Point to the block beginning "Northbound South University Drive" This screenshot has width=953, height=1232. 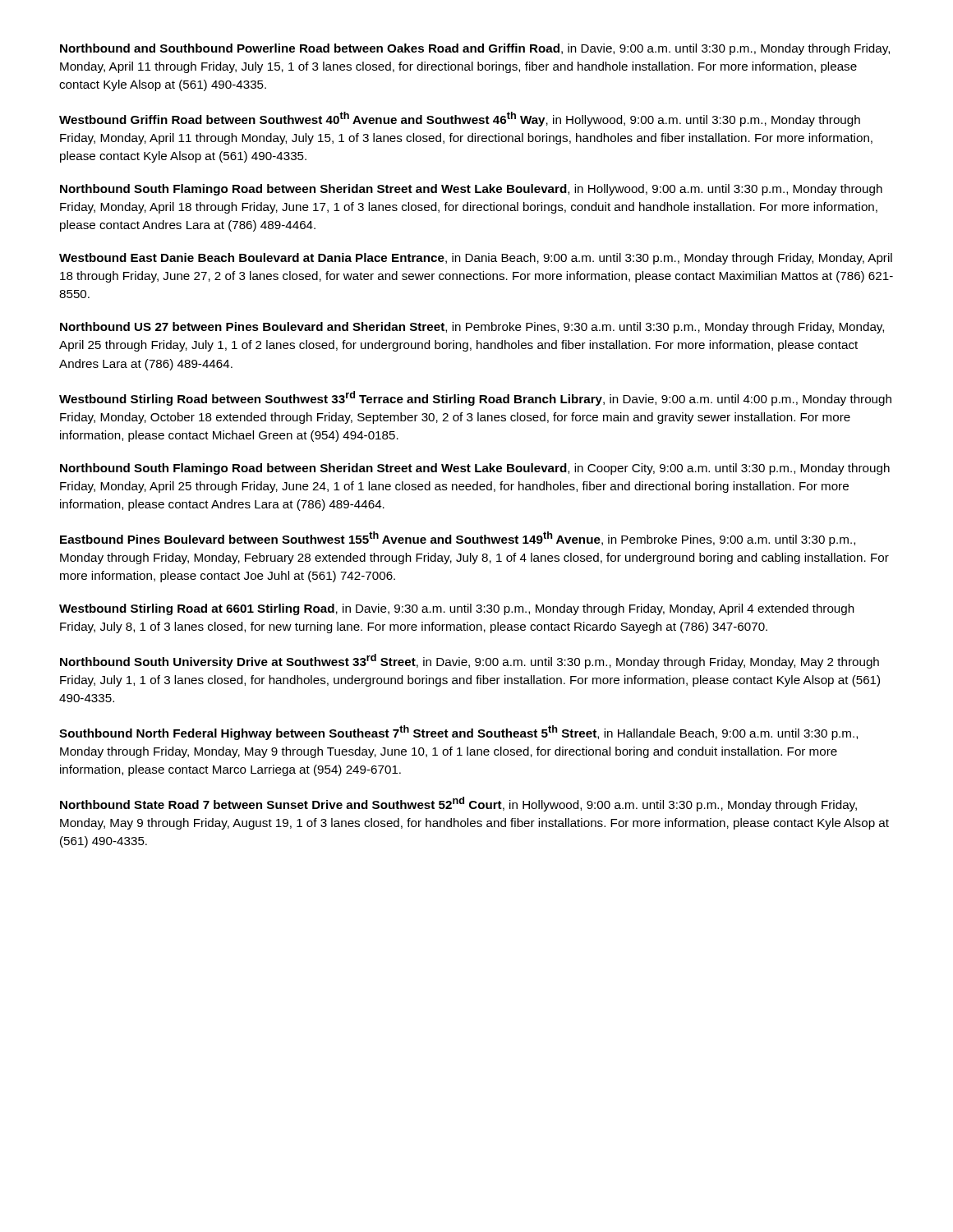[x=476, y=679]
